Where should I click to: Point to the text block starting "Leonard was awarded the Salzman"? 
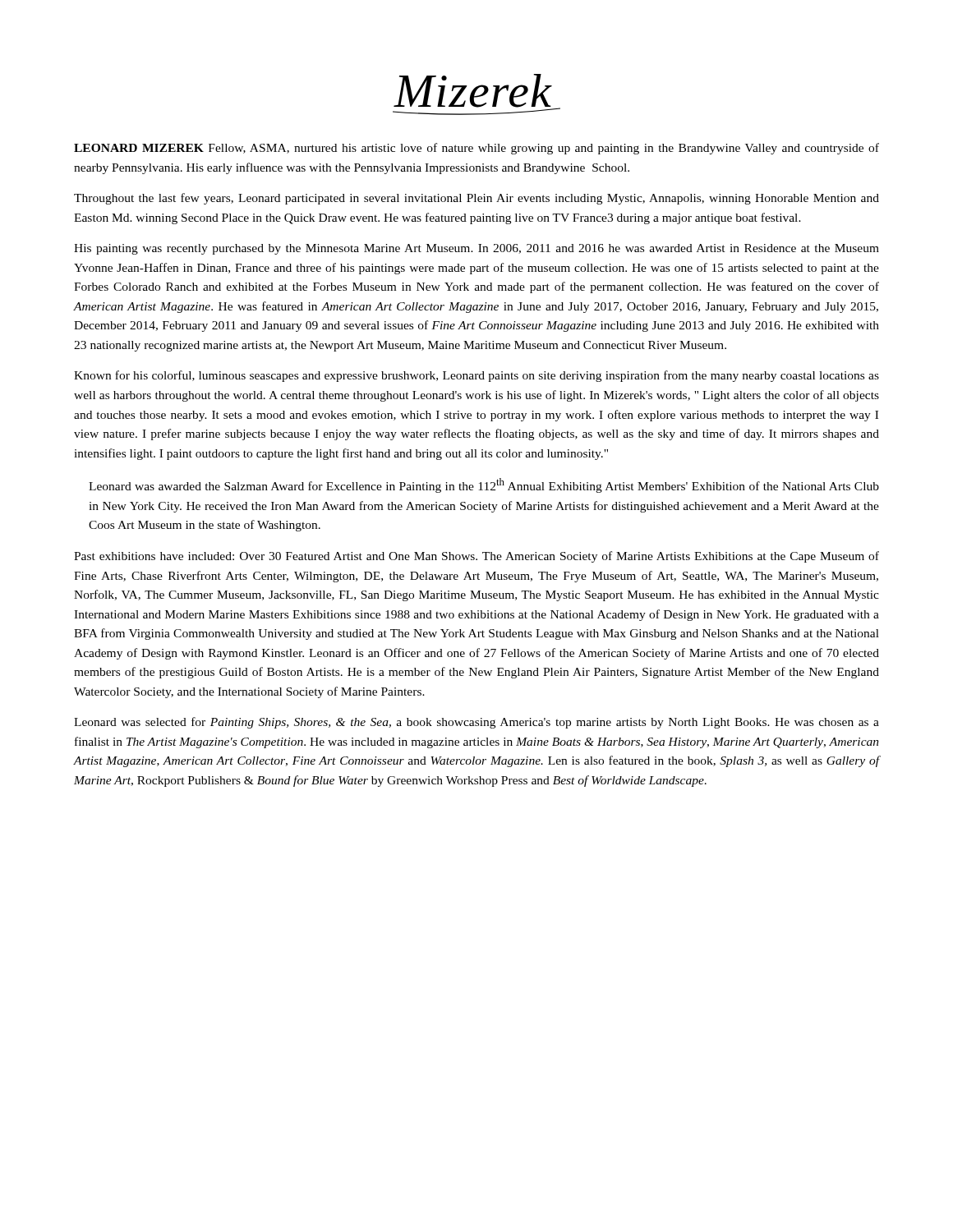point(484,504)
